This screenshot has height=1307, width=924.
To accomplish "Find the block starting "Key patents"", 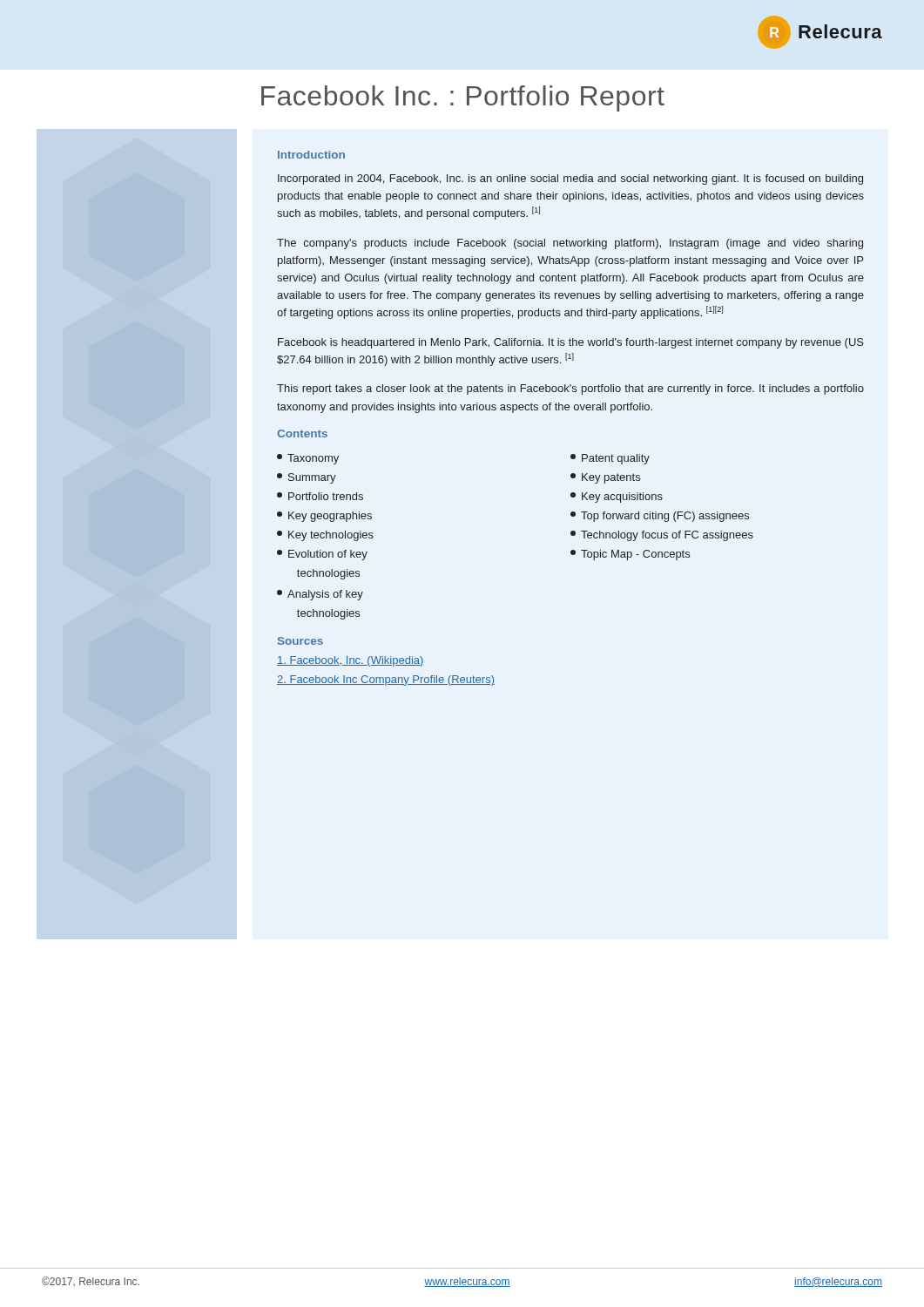I will coord(606,477).
